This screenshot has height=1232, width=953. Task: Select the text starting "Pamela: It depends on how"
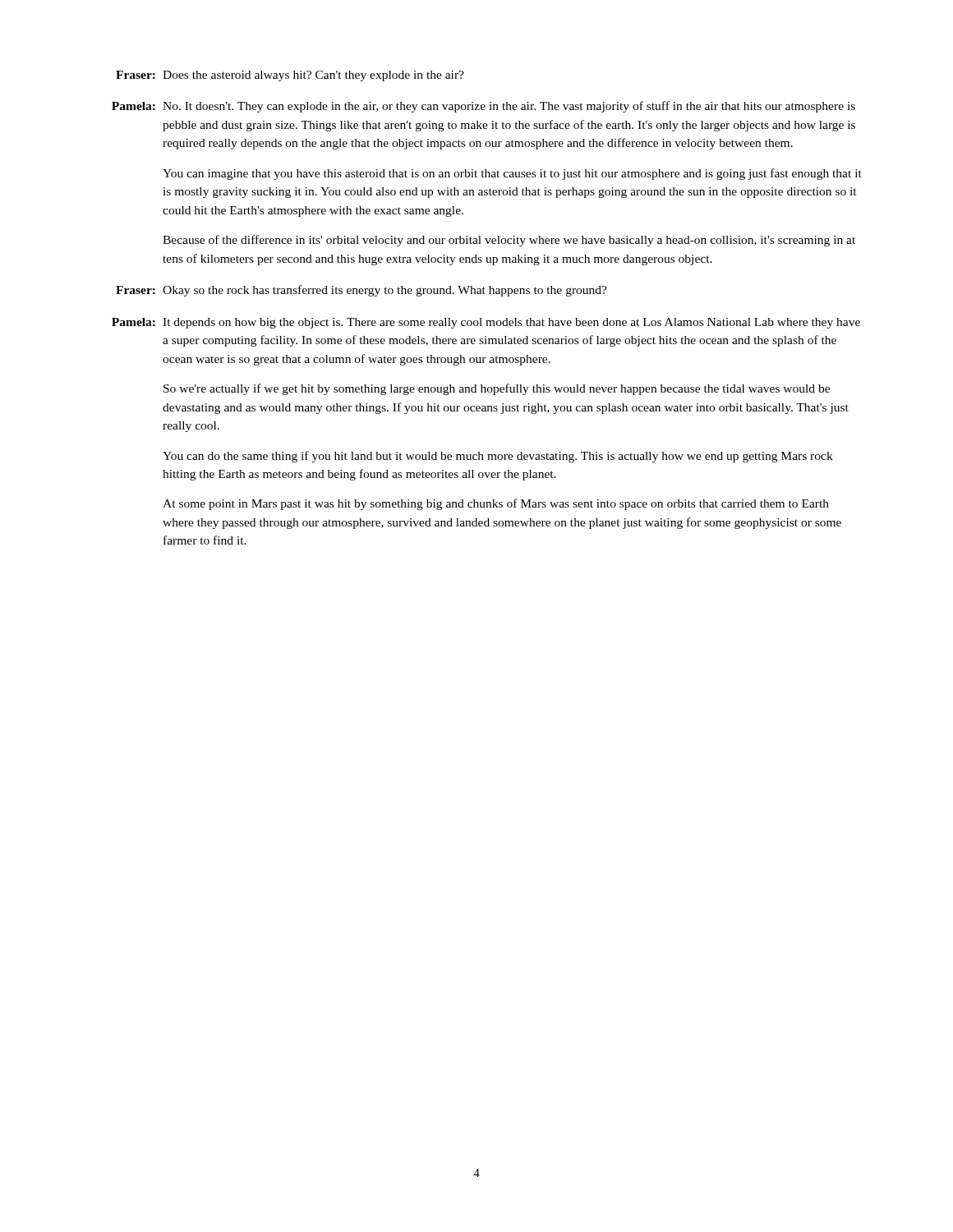[x=476, y=340]
